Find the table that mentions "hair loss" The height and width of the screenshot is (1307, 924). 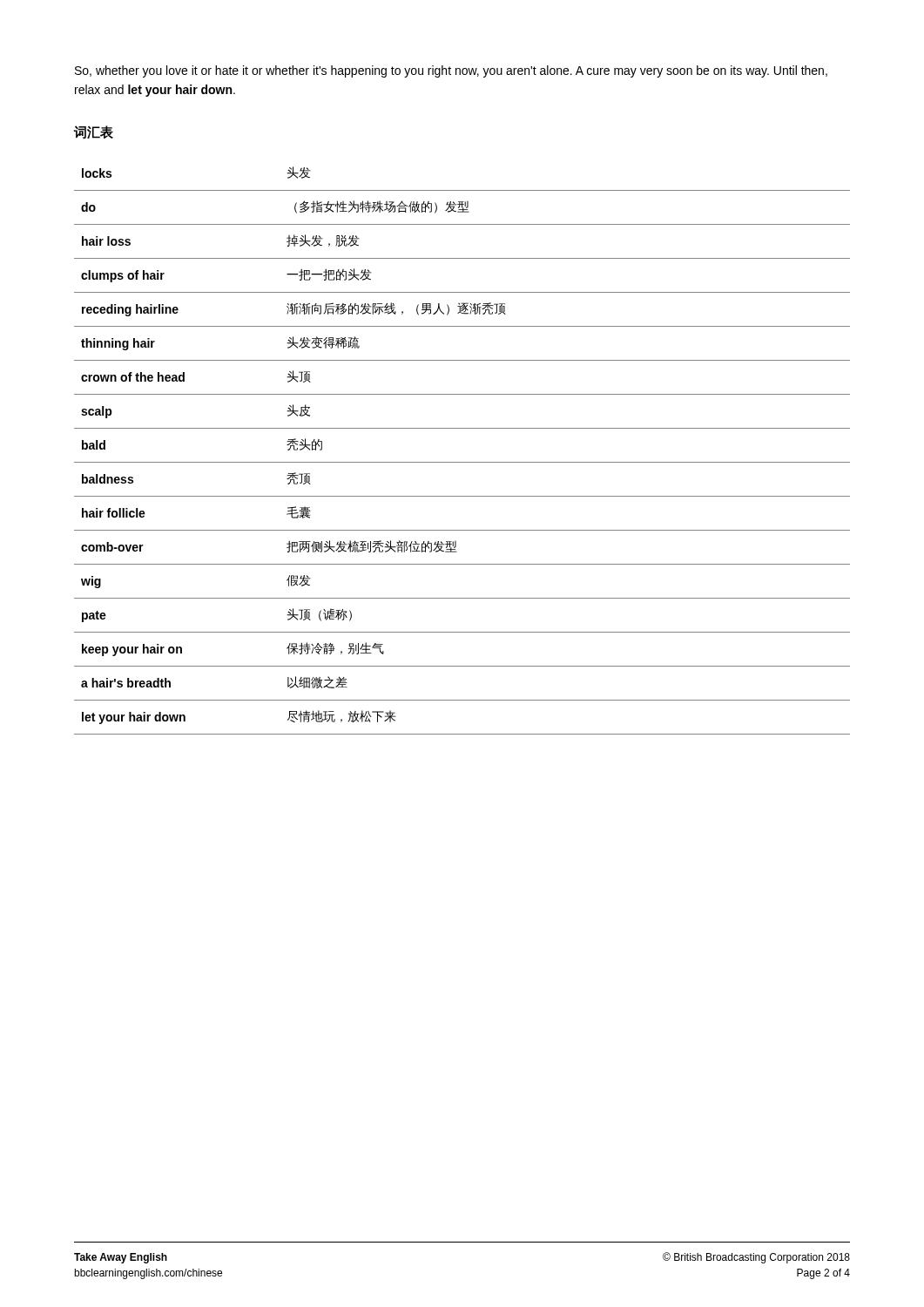point(462,446)
